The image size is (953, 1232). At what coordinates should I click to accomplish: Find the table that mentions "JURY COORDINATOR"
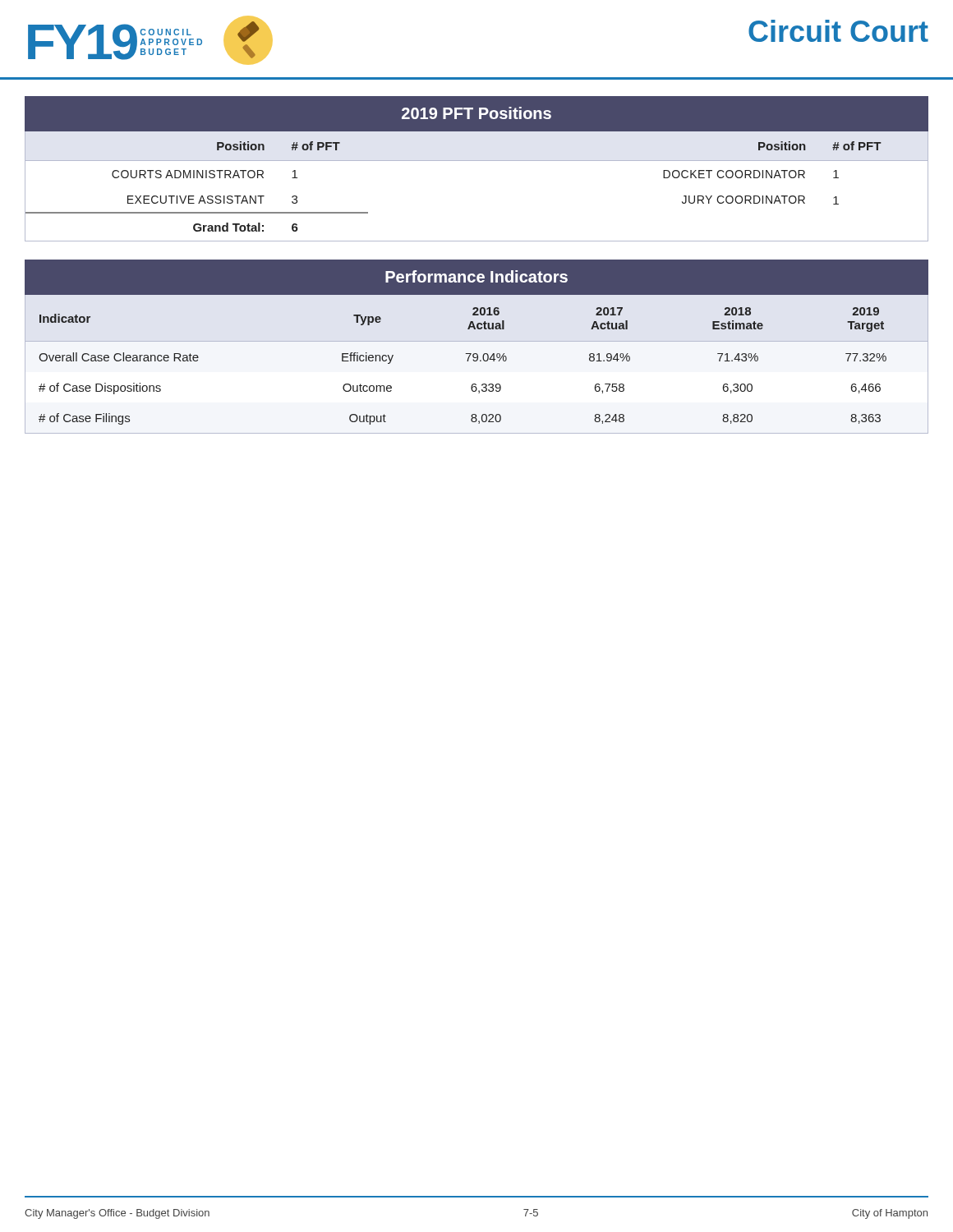[x=476, y=186]
